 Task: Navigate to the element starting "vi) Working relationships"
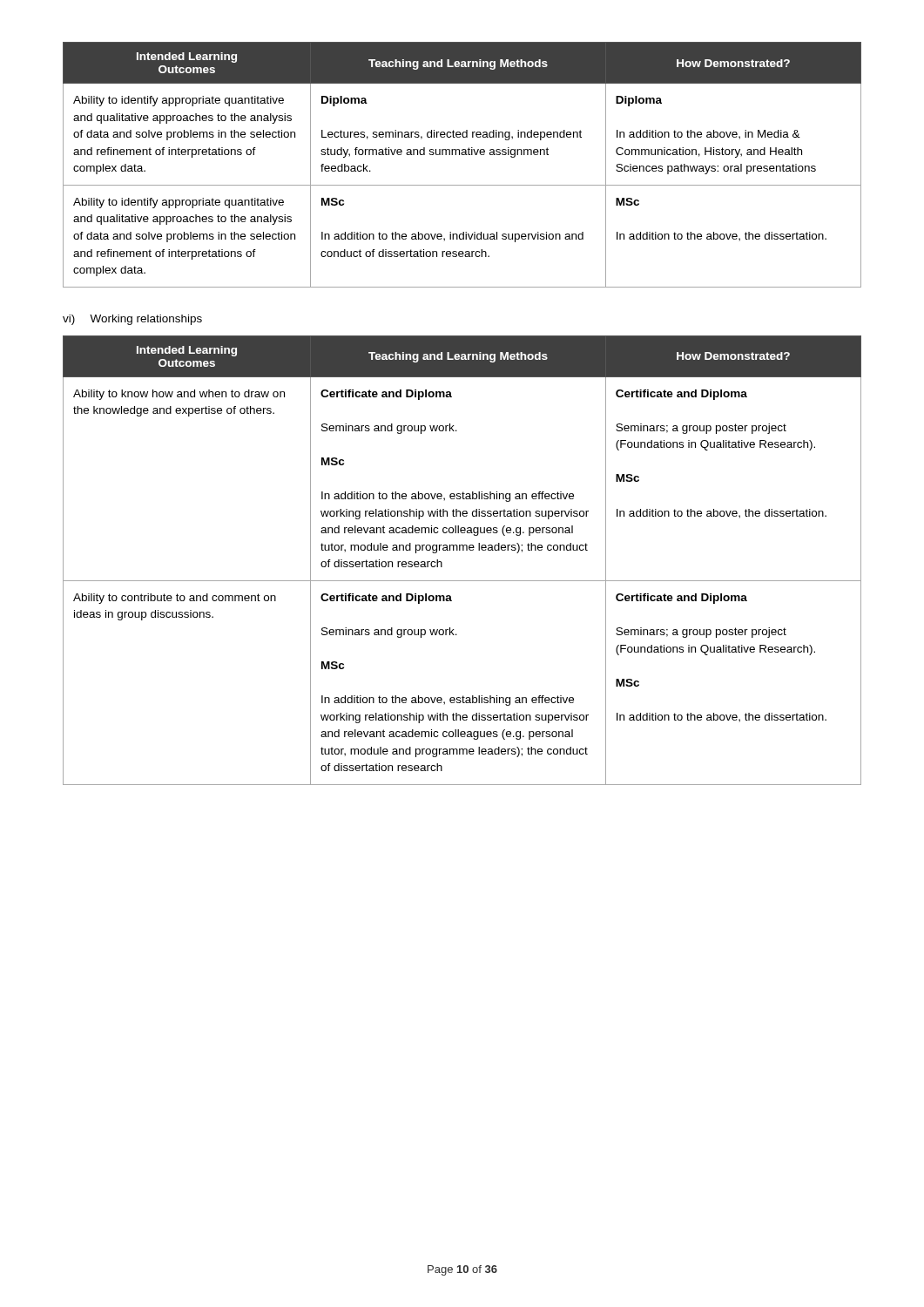click(x=133, y=318)
